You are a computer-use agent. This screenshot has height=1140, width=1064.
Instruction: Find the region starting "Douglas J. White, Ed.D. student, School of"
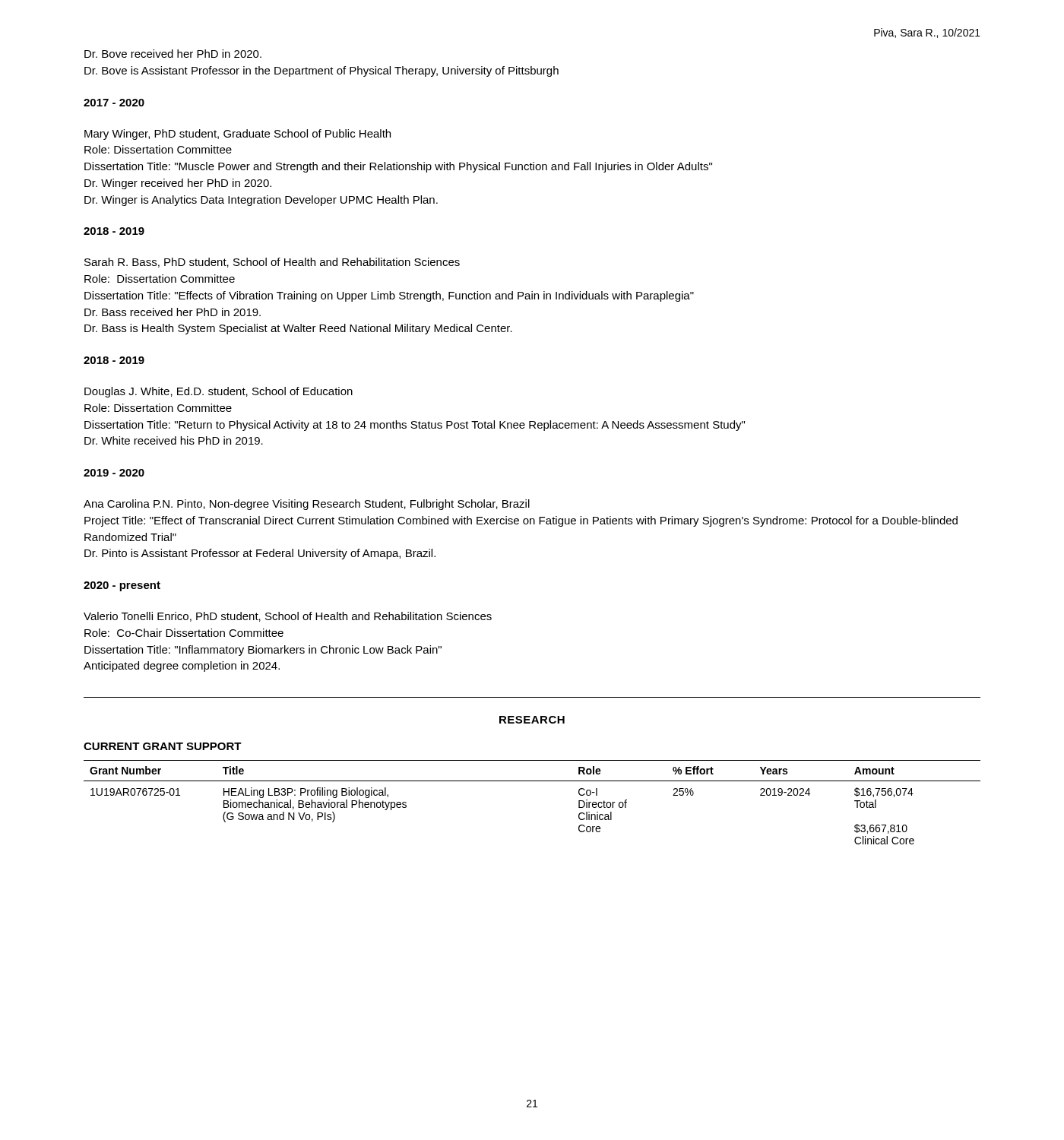click(532, 416)
